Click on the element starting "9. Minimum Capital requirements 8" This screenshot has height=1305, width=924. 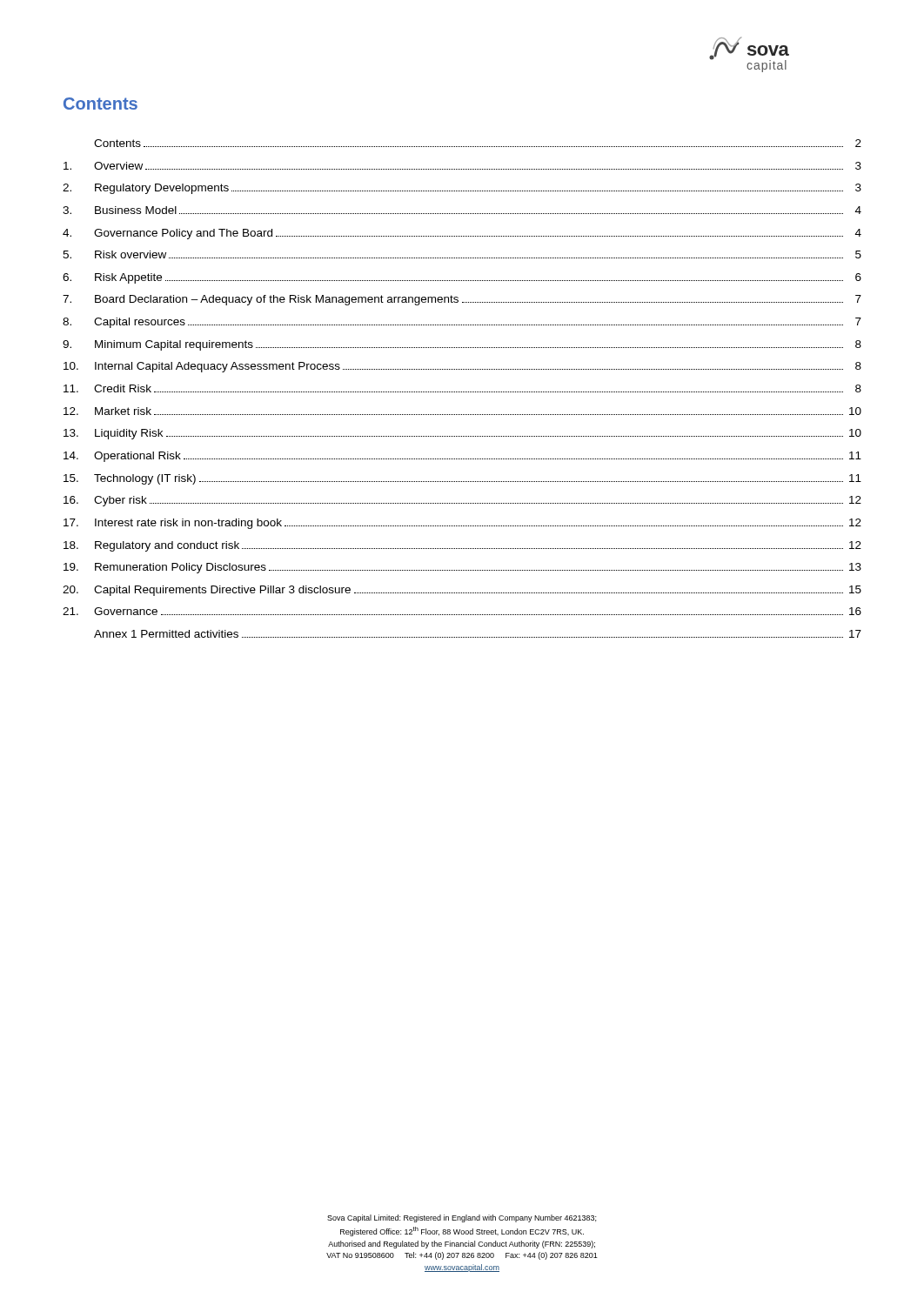click(462, 344)
